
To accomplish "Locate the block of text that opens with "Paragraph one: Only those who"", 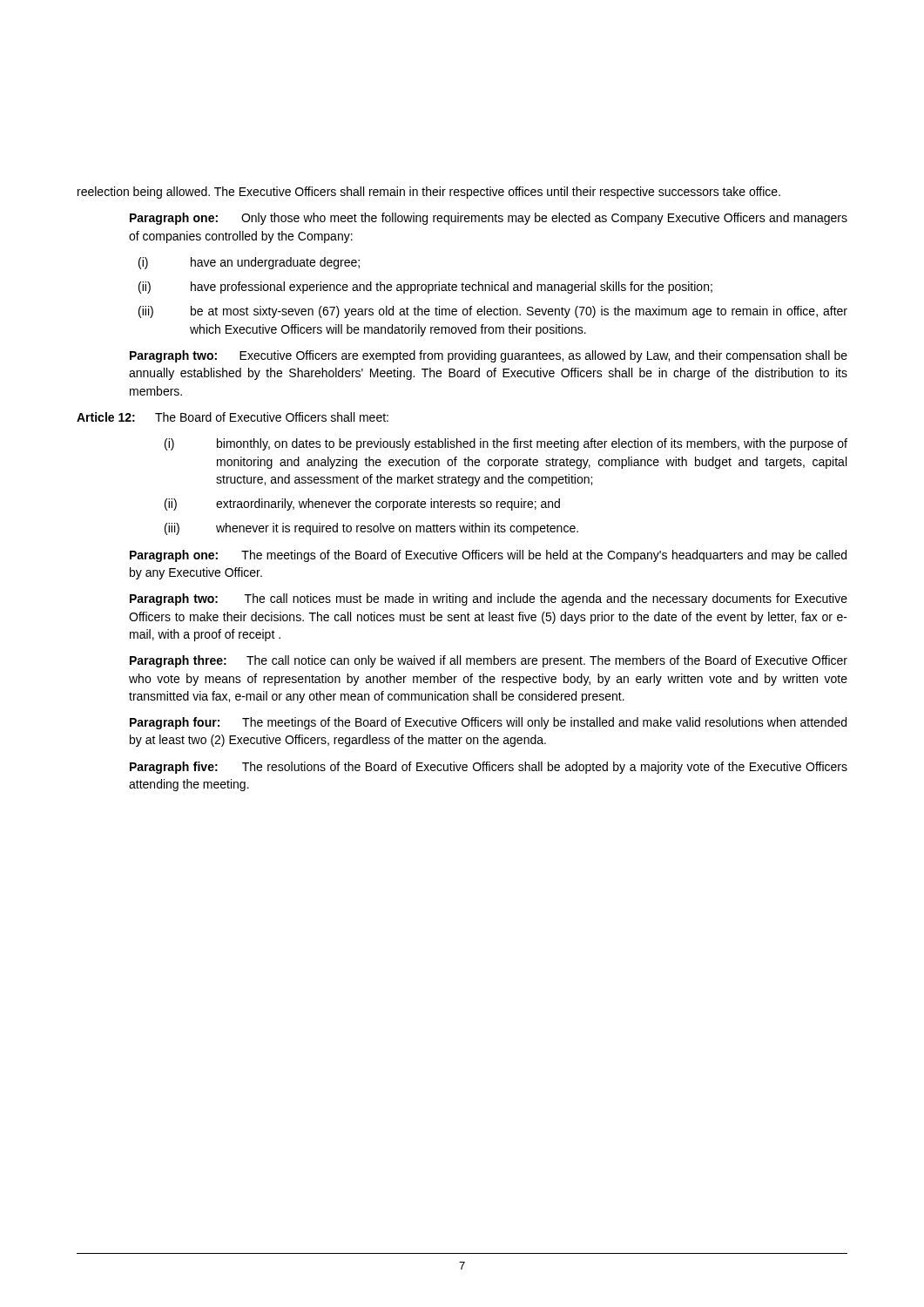I will [488, 227].
